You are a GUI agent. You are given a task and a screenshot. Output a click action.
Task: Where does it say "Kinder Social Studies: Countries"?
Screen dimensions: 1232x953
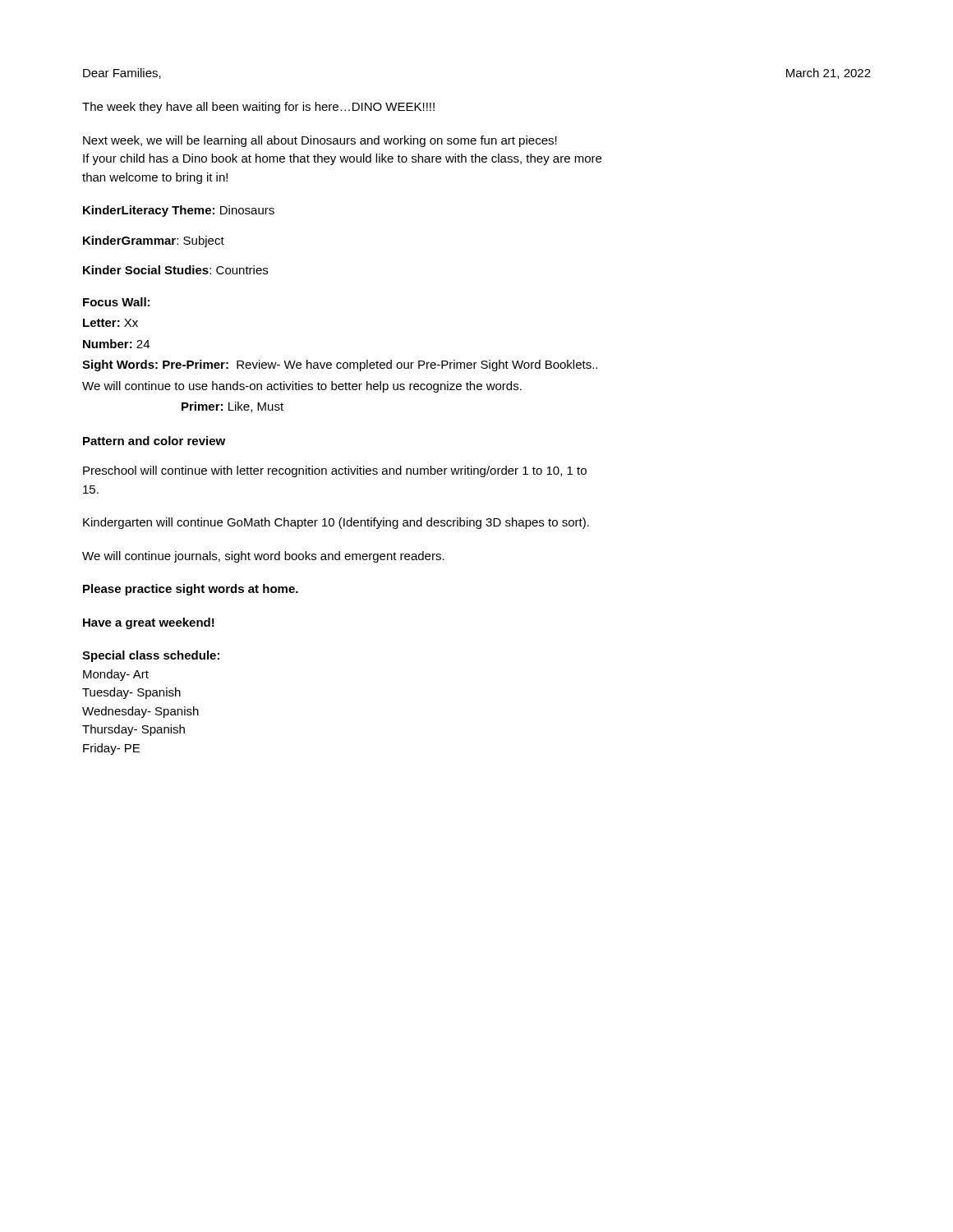tap(175, 270)
